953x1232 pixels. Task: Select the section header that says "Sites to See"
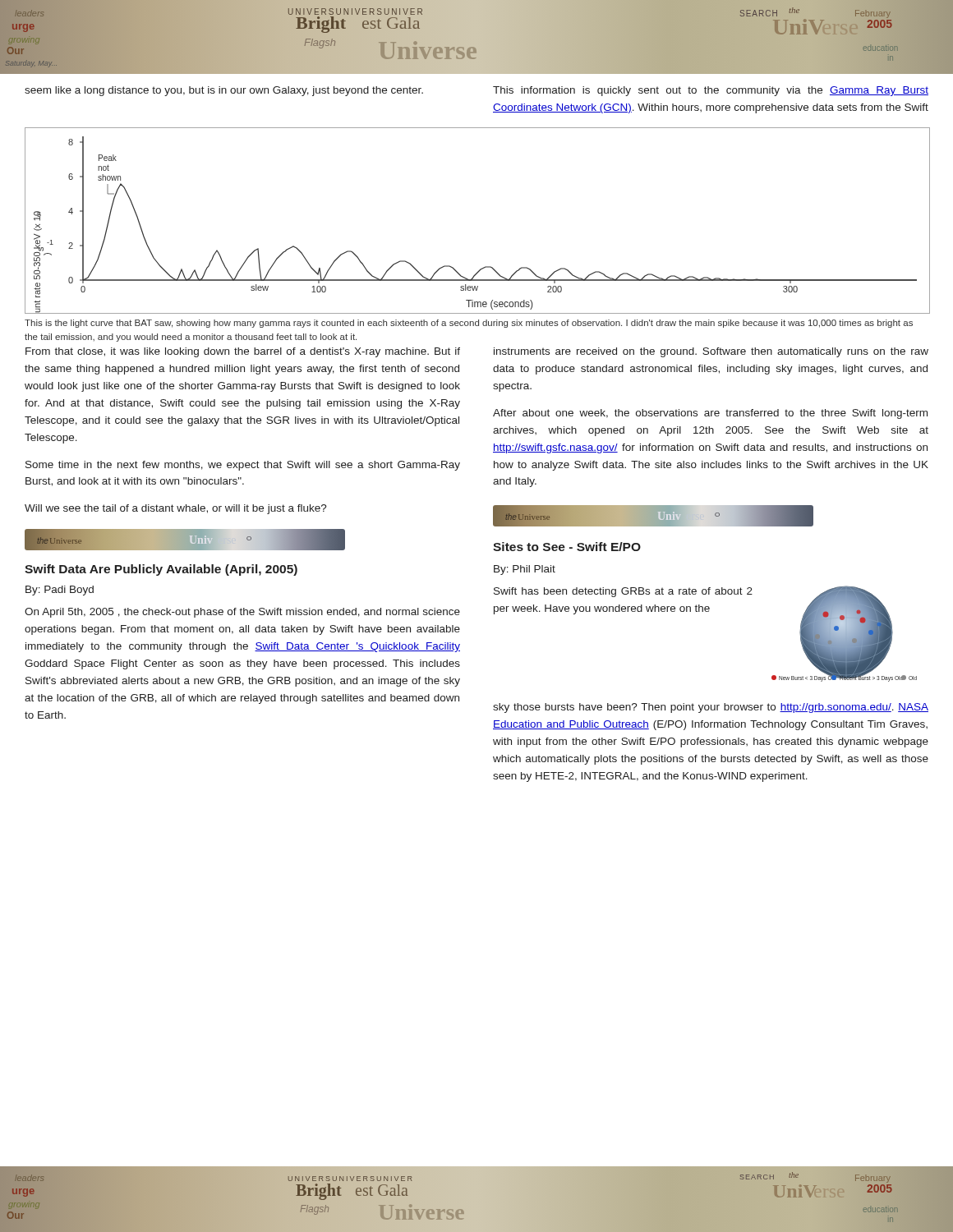point(567,547)
